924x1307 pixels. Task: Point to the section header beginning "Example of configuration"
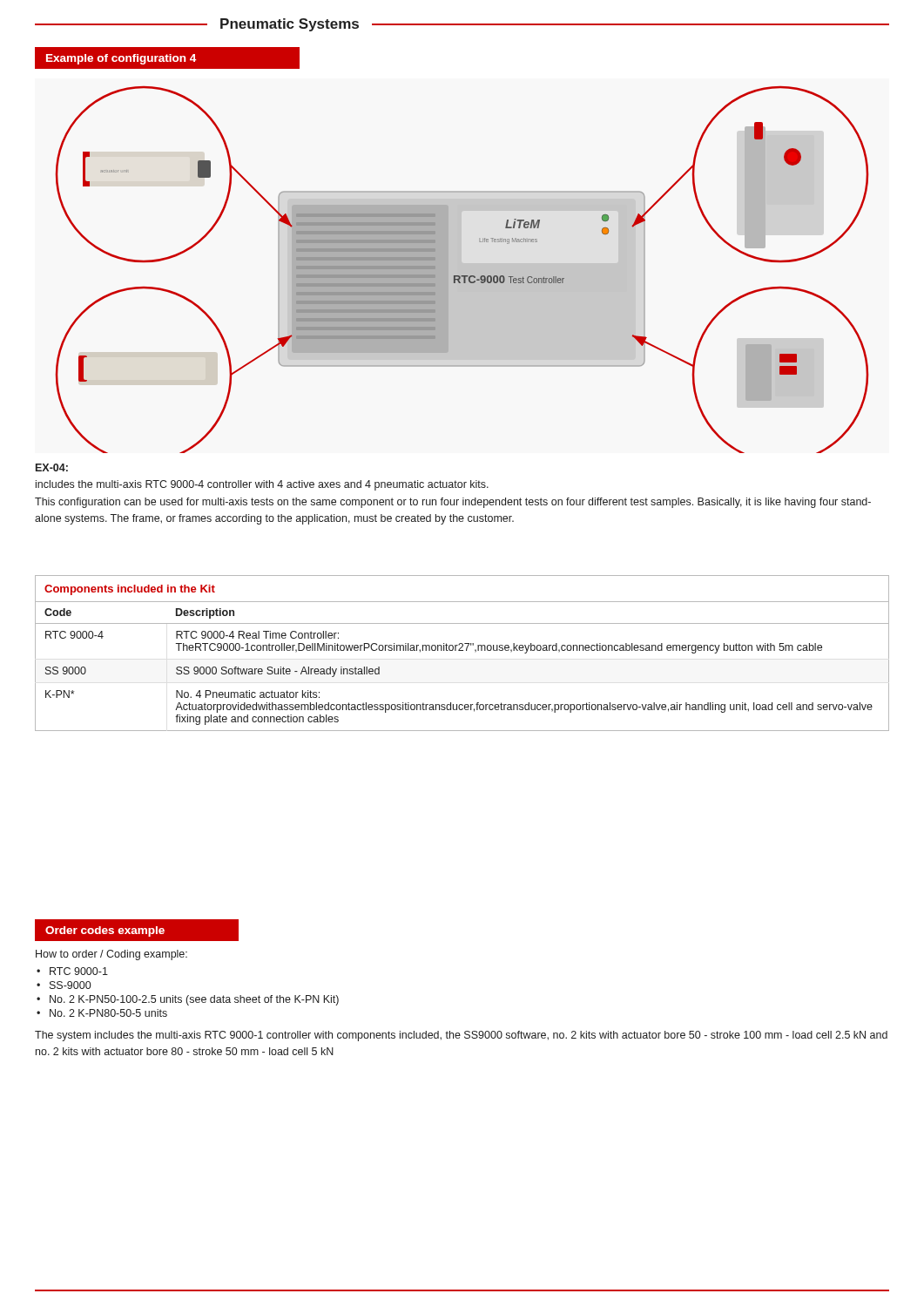point(121,58)
